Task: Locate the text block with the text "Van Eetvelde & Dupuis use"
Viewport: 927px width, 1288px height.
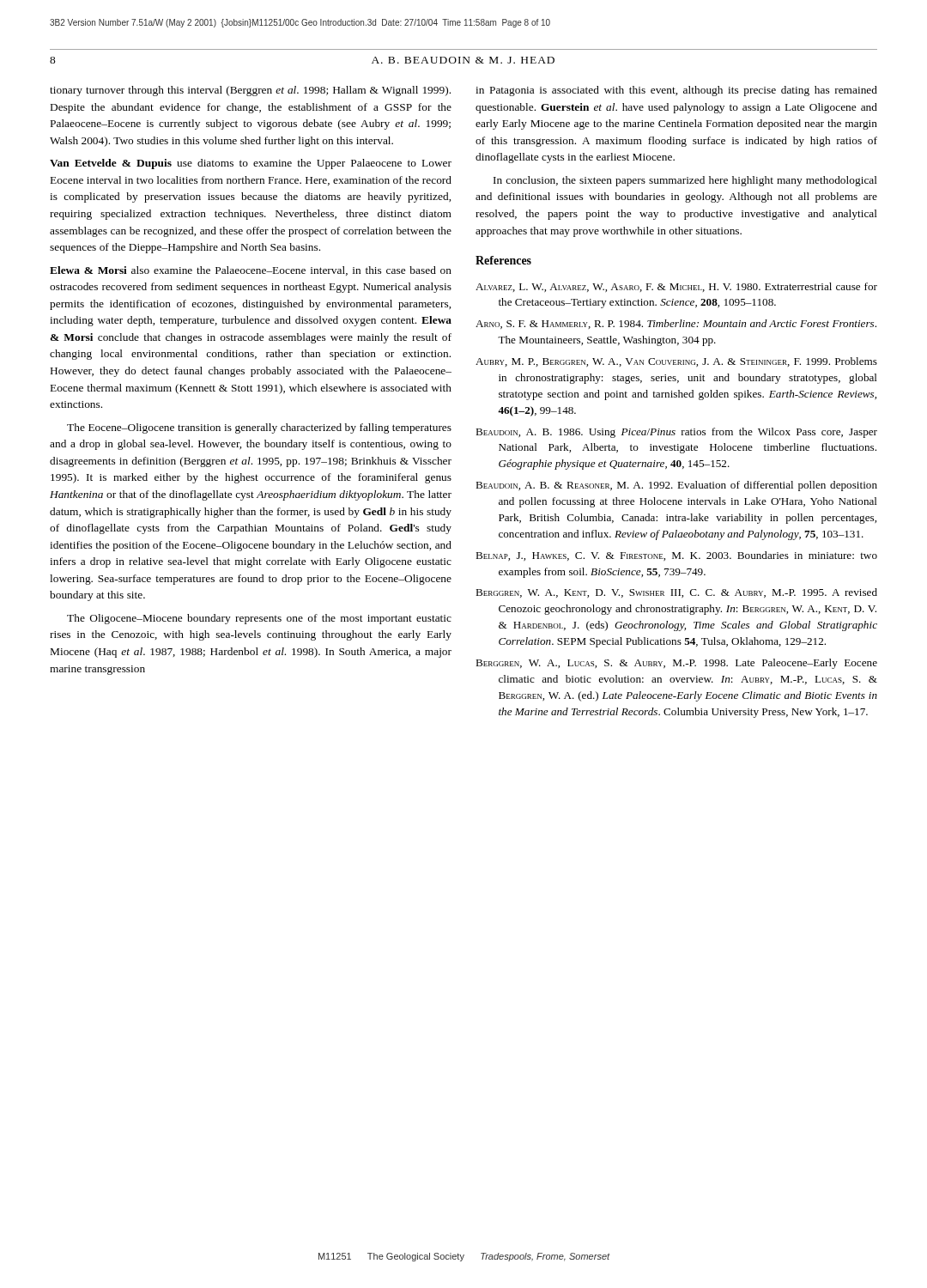Action: point(251,205)
